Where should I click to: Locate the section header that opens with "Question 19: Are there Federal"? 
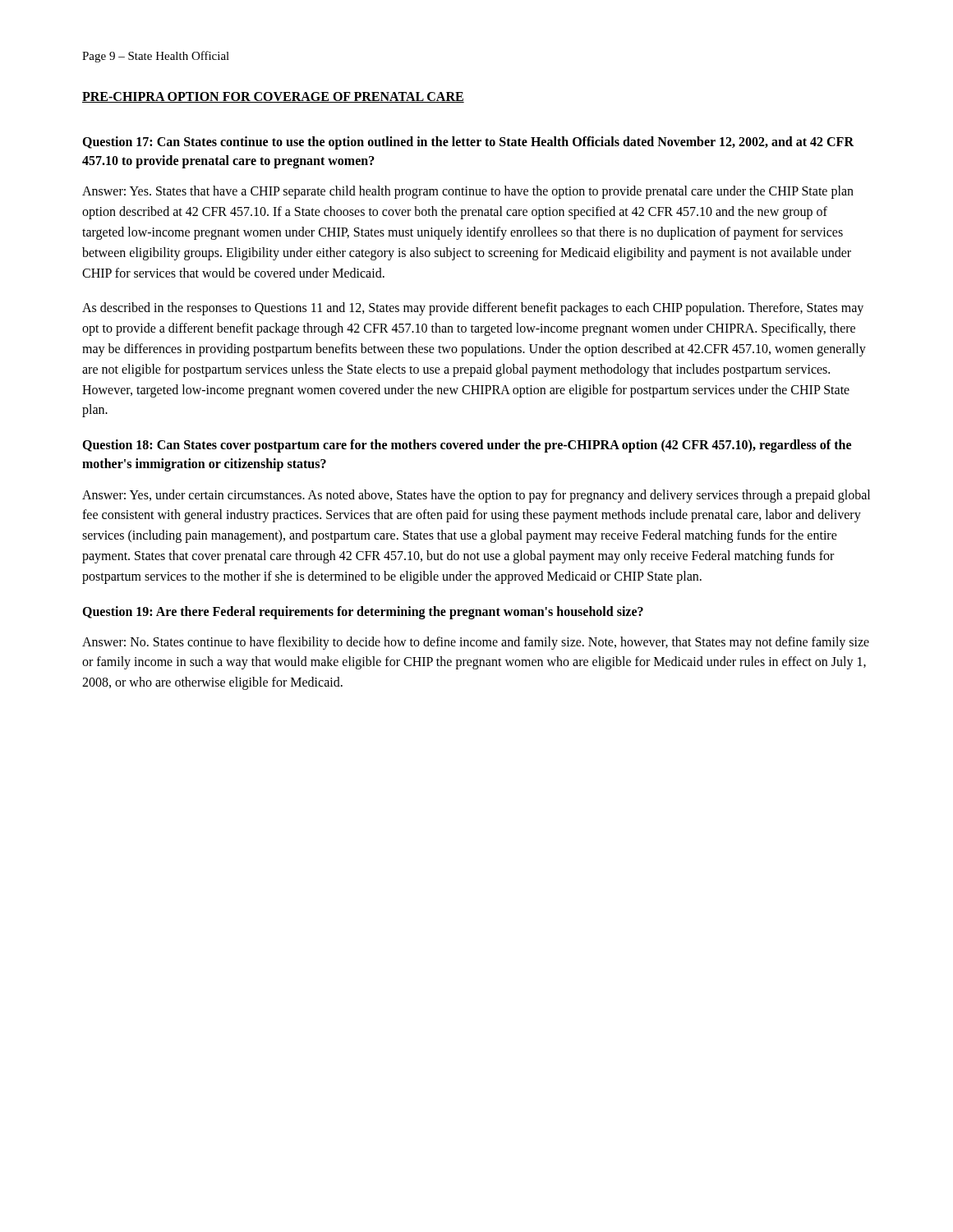[x=363, y=611]
